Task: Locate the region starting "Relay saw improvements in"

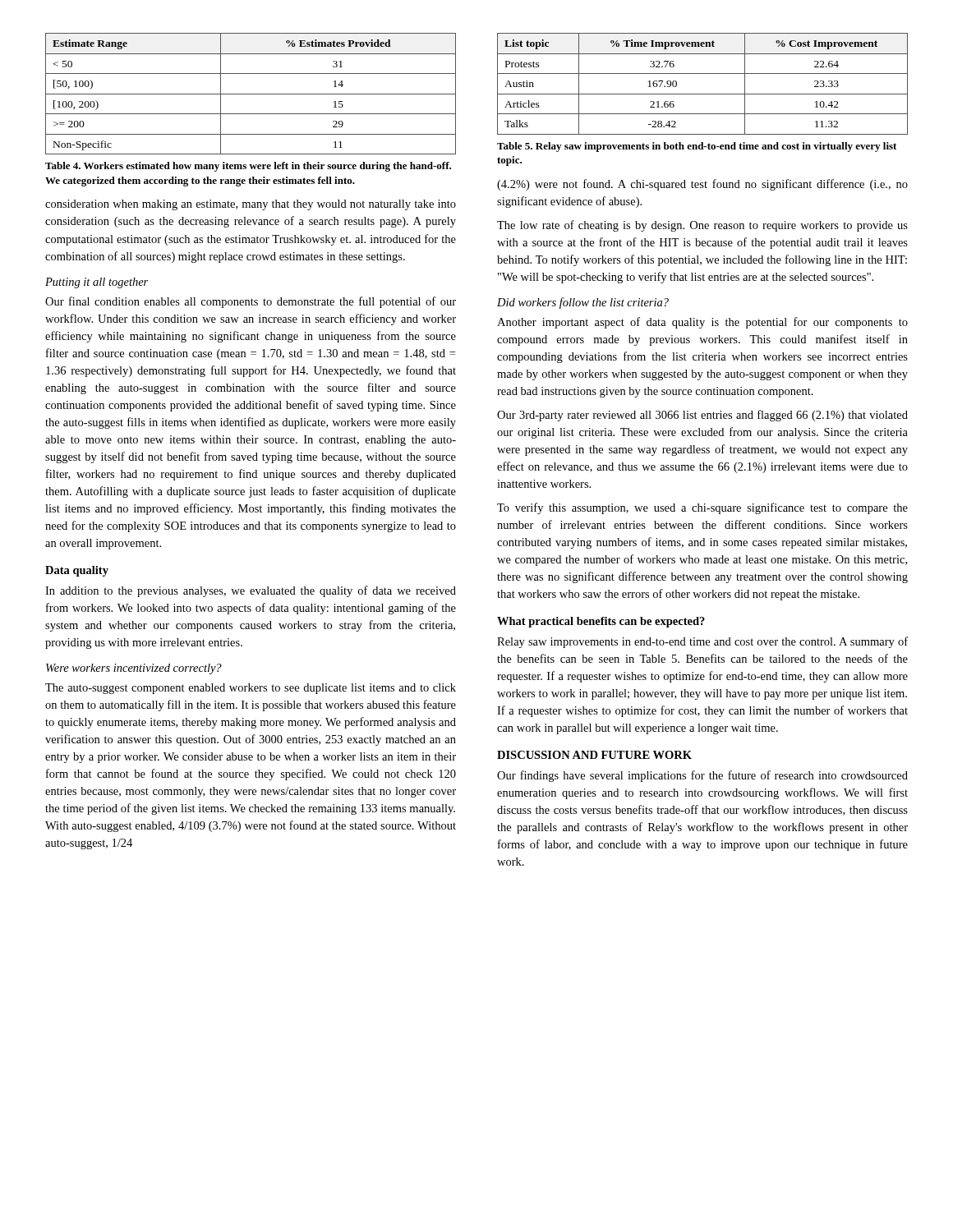Action: (x=702, y=685)
